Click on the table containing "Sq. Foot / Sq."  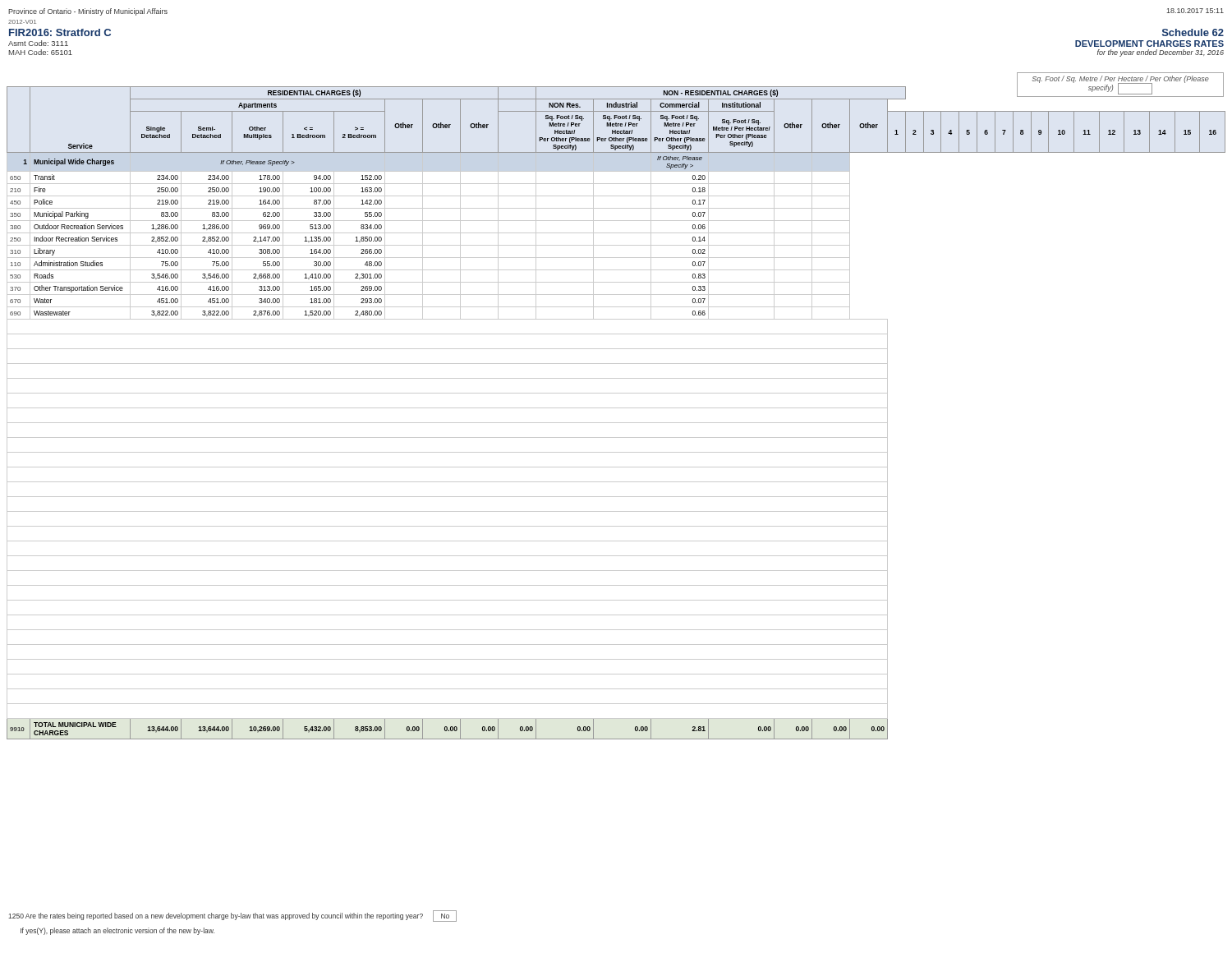(x=616, y=413)
